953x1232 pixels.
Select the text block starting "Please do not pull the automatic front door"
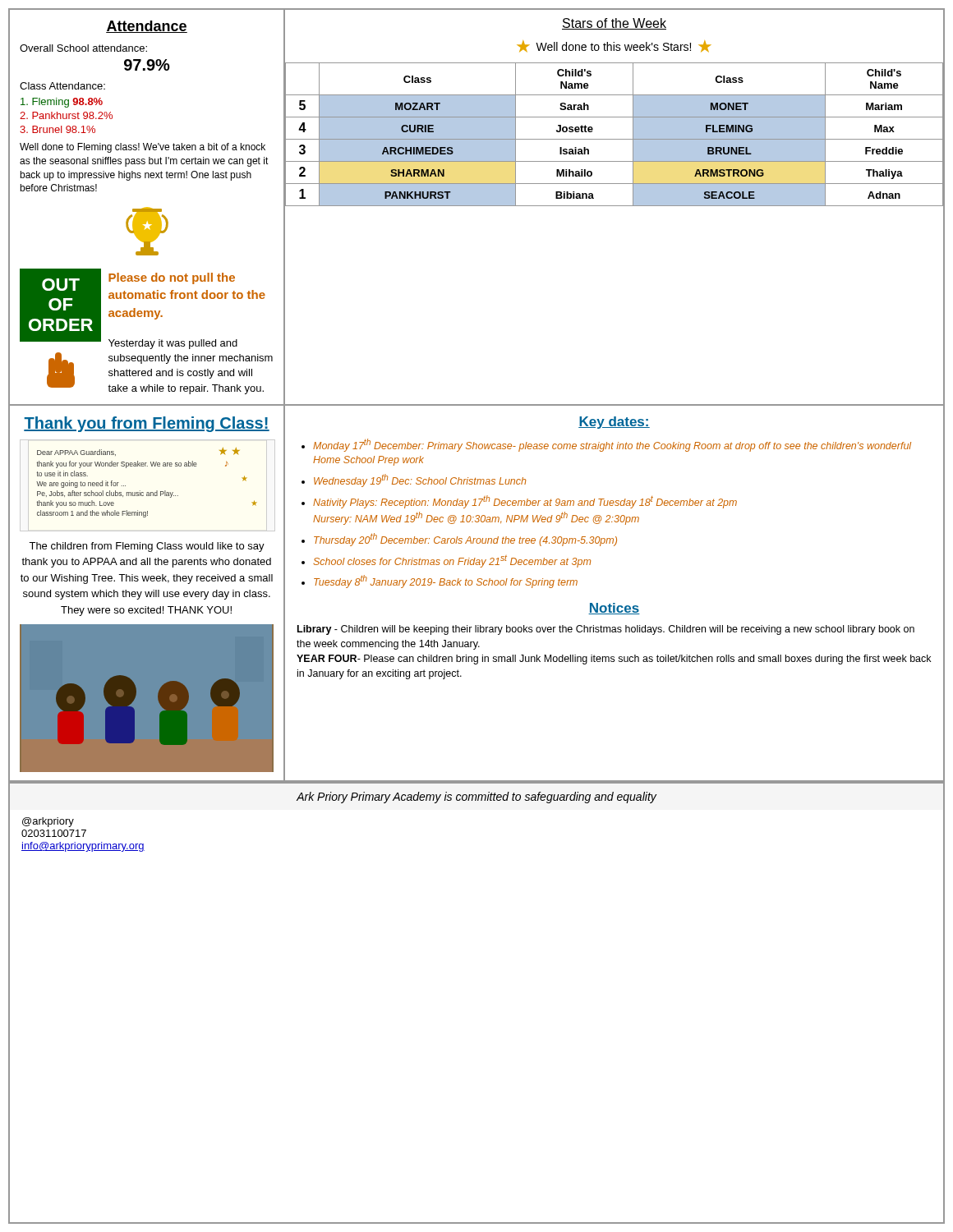pyautogui.click(x=191, y=332)
